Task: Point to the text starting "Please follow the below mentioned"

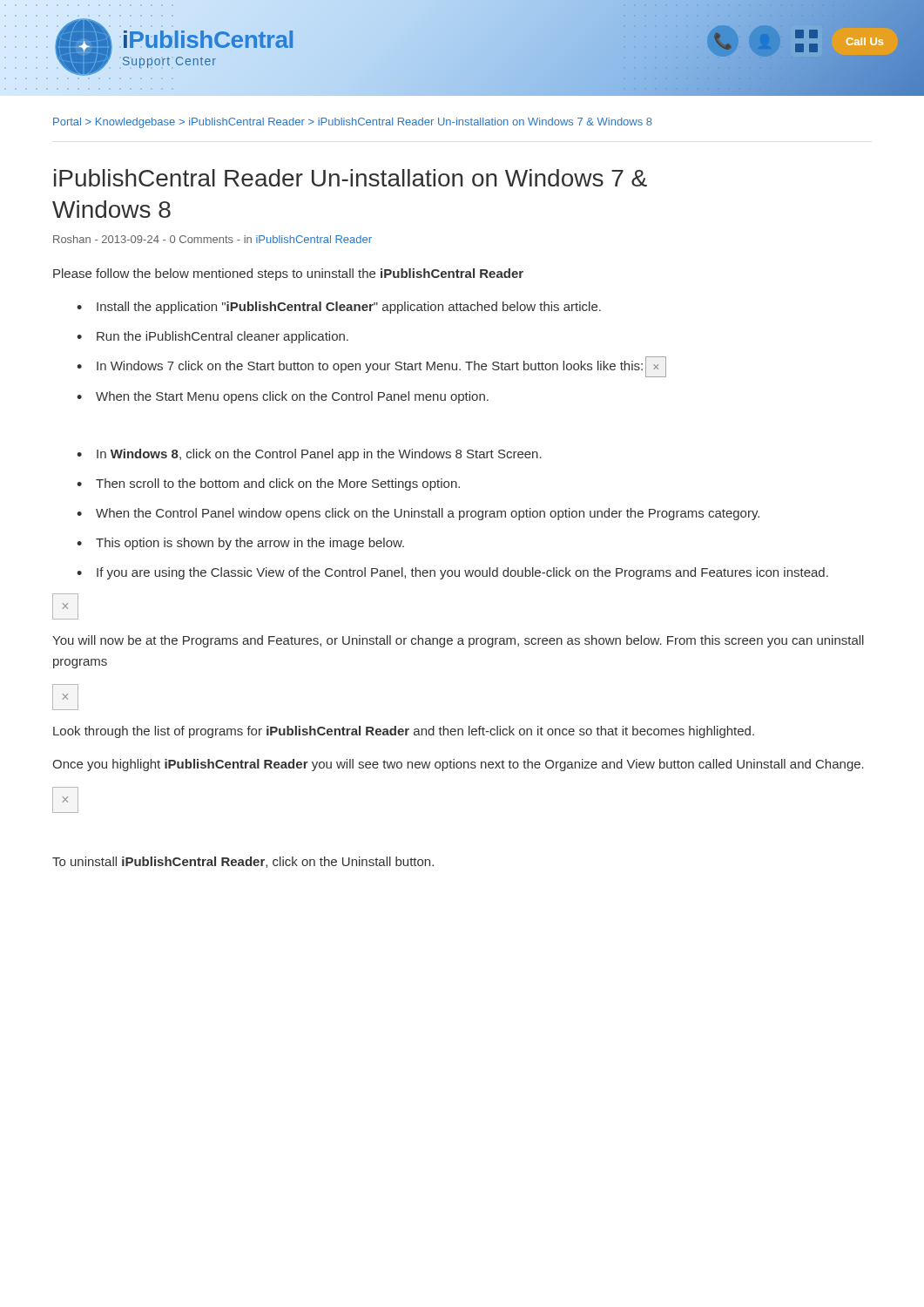Action: pos(288,273)
